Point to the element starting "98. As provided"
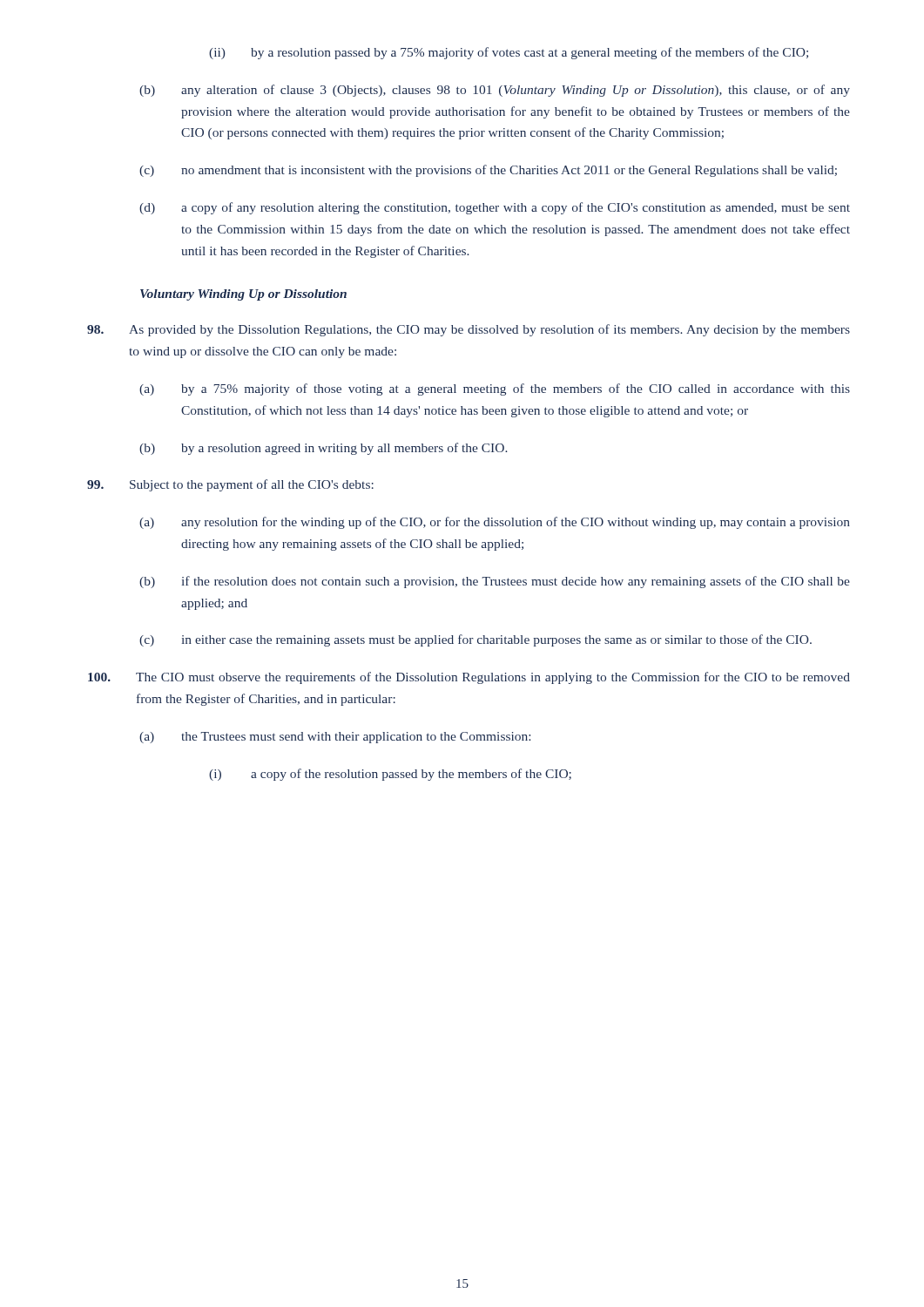The height and width of the screenshot is (1307, 924). [x=469, y=341]
